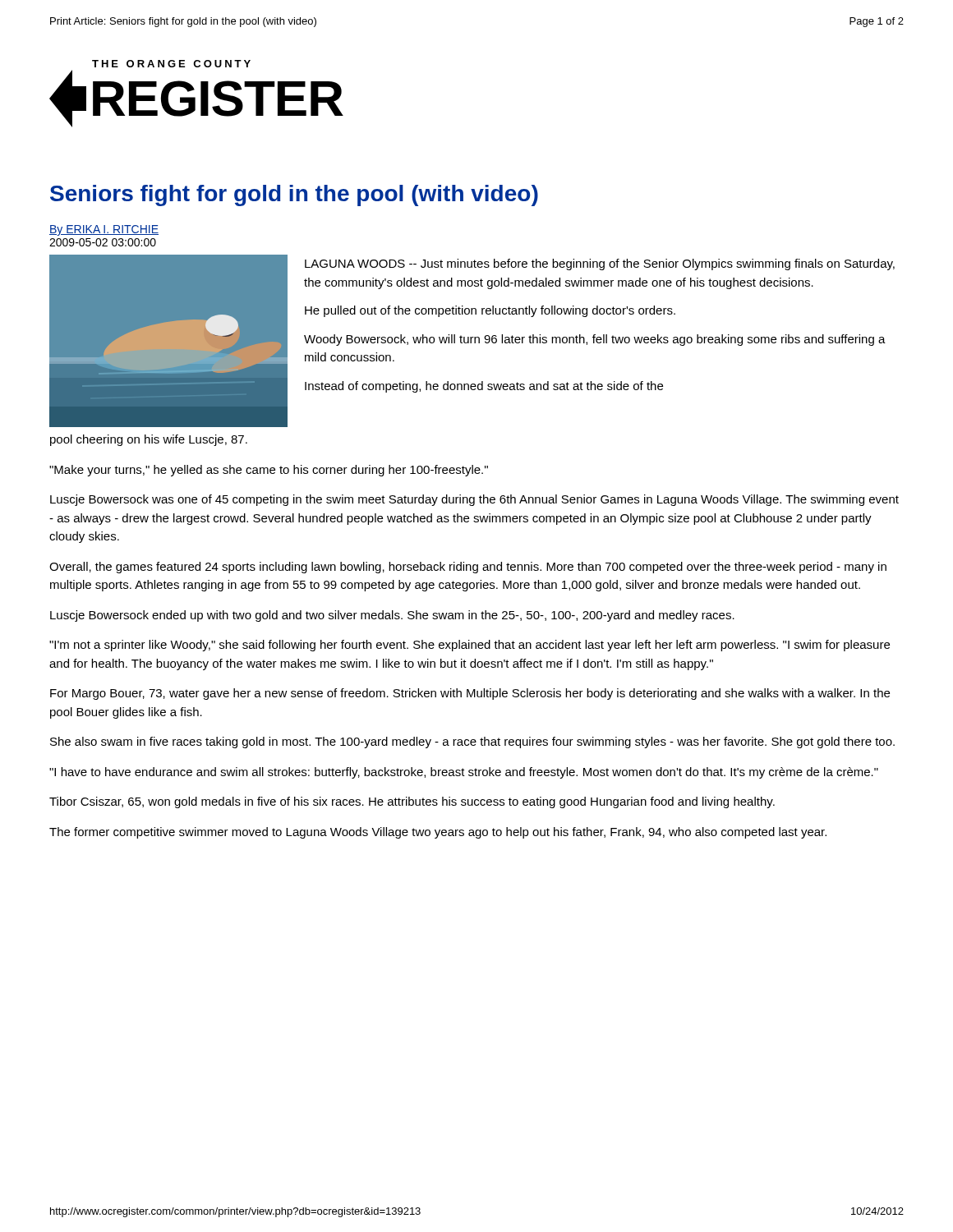Find the block starting "By ERIKA I. RITCHIE 2009-05-02 03:00:00"
Screen dimensions: 1232x953
click(104, 235)
